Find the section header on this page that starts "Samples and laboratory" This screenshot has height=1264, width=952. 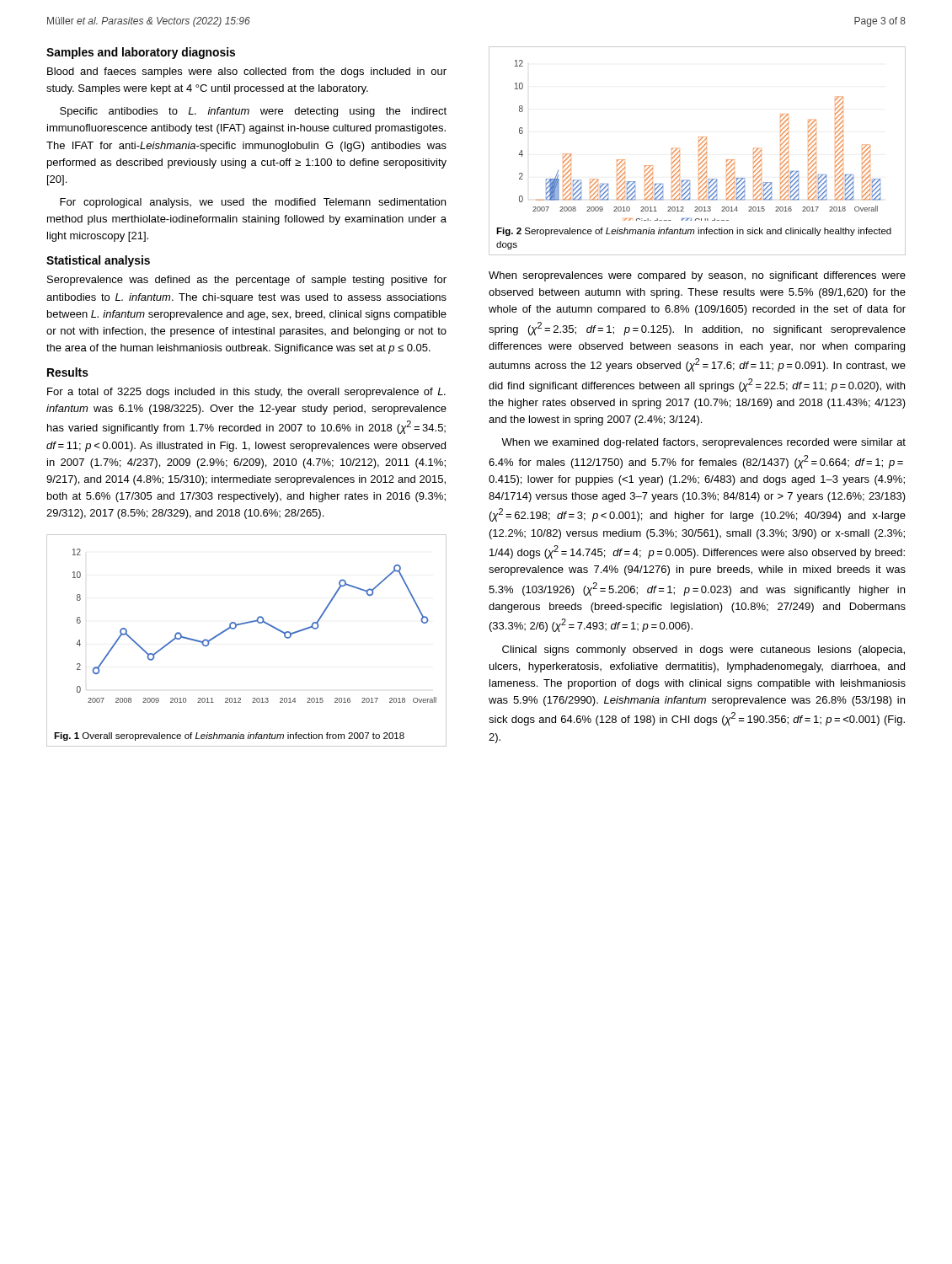tap(141, 53)
